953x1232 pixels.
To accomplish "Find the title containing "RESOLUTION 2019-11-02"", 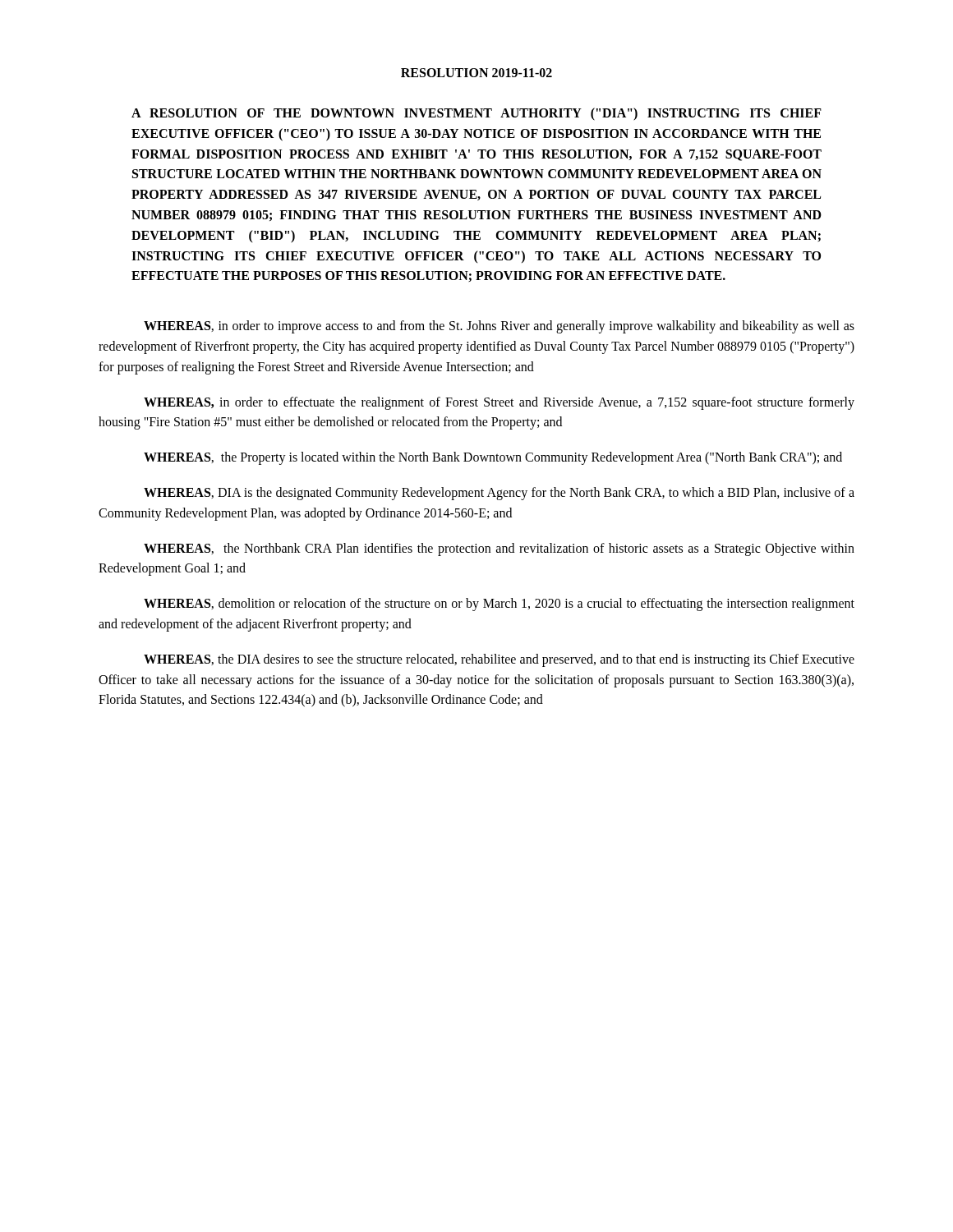I will (x=476, y=73).
